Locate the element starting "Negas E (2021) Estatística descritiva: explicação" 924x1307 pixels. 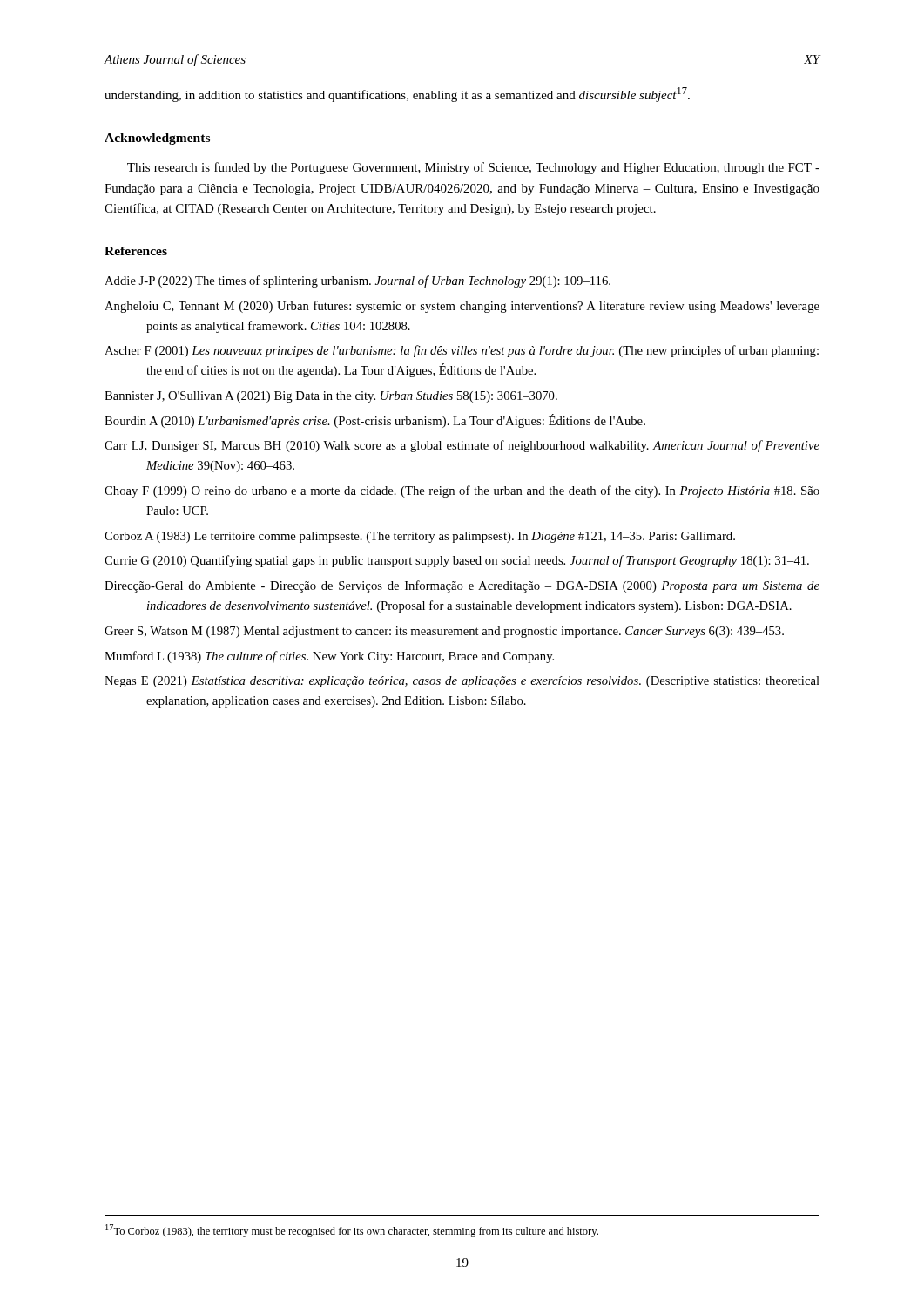tap(462, 691)
